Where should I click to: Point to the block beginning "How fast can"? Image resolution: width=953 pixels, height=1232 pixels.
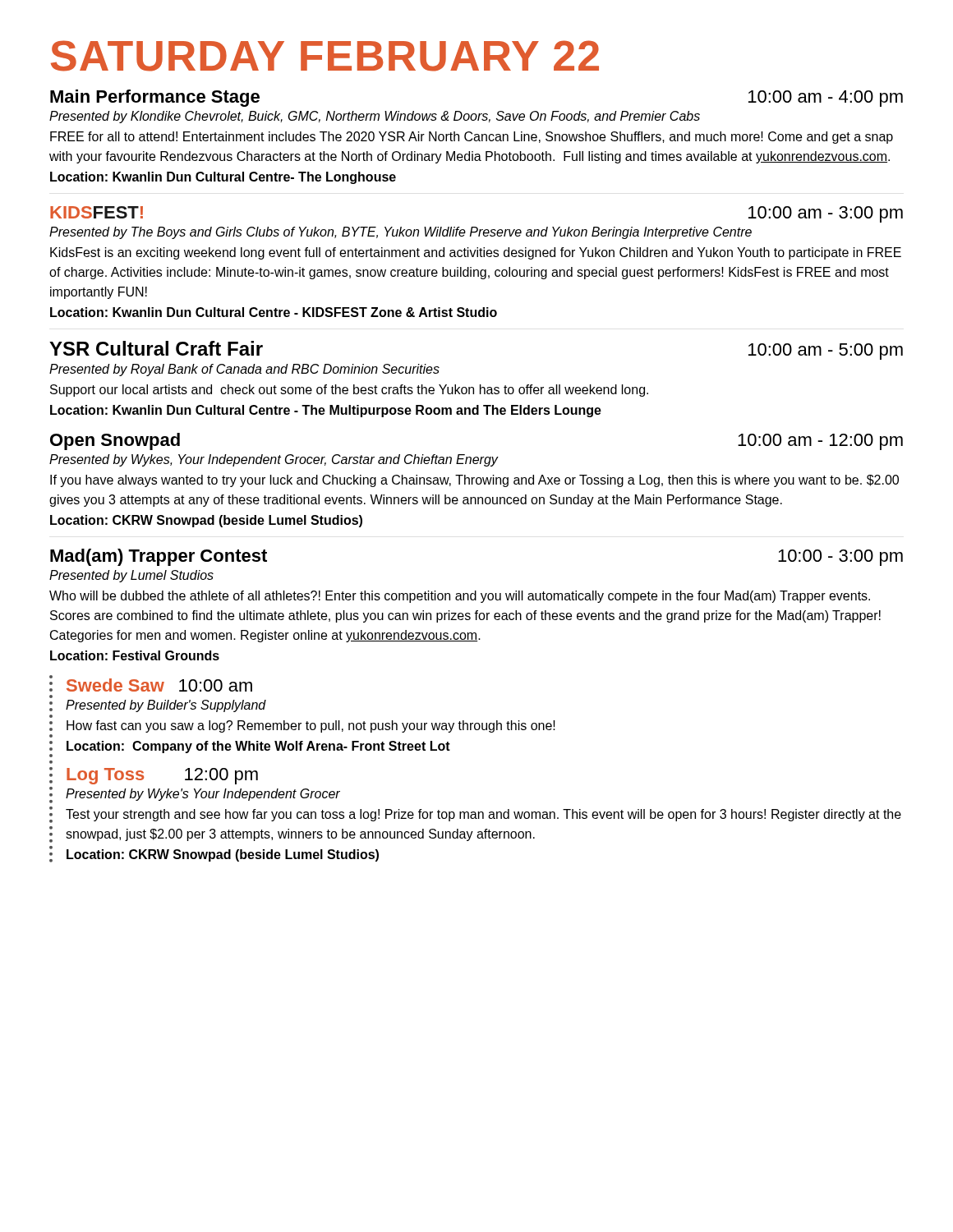pos(311,726)
